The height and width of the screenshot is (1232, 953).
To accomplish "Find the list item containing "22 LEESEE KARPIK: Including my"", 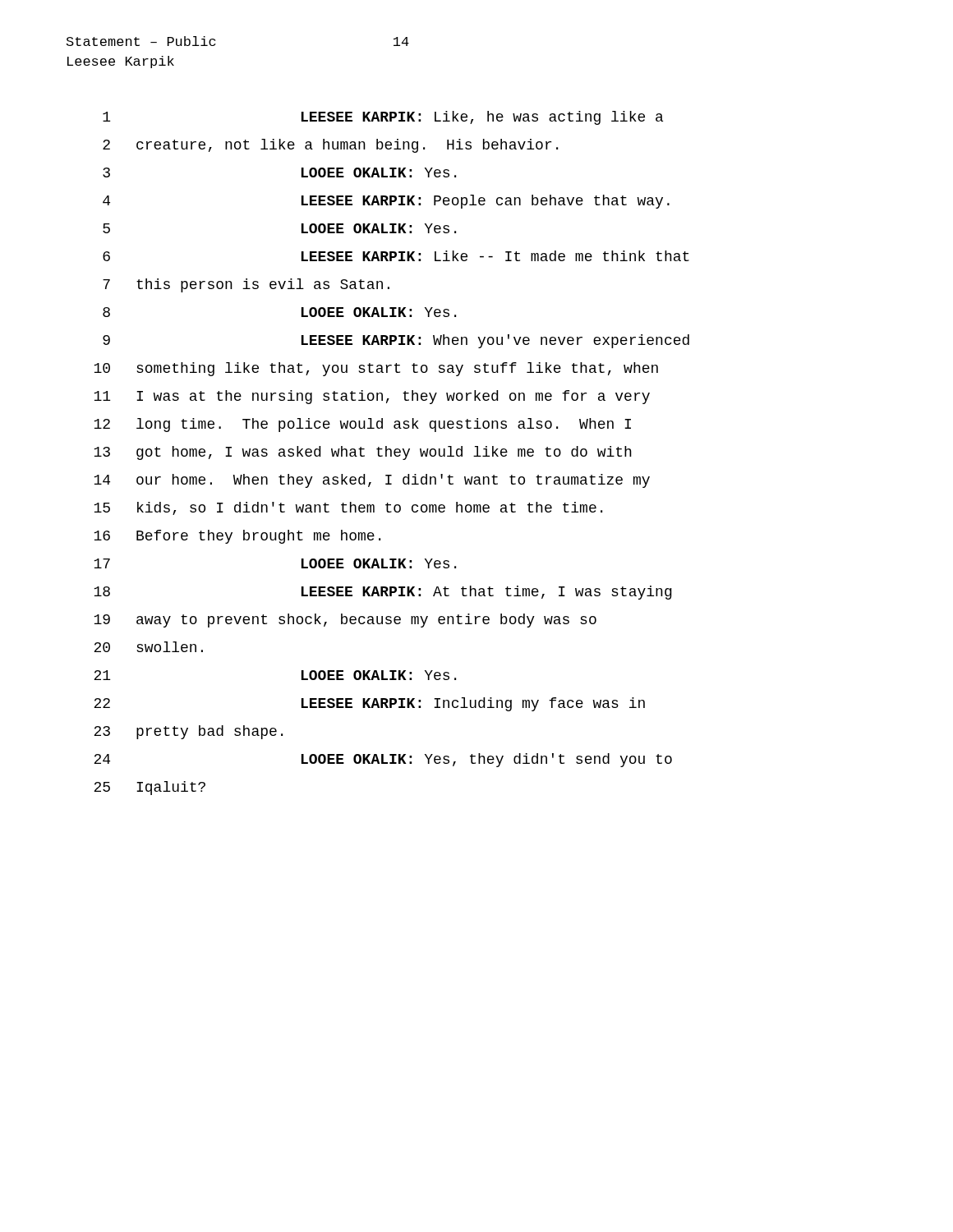I will click(x=476, y=705).
